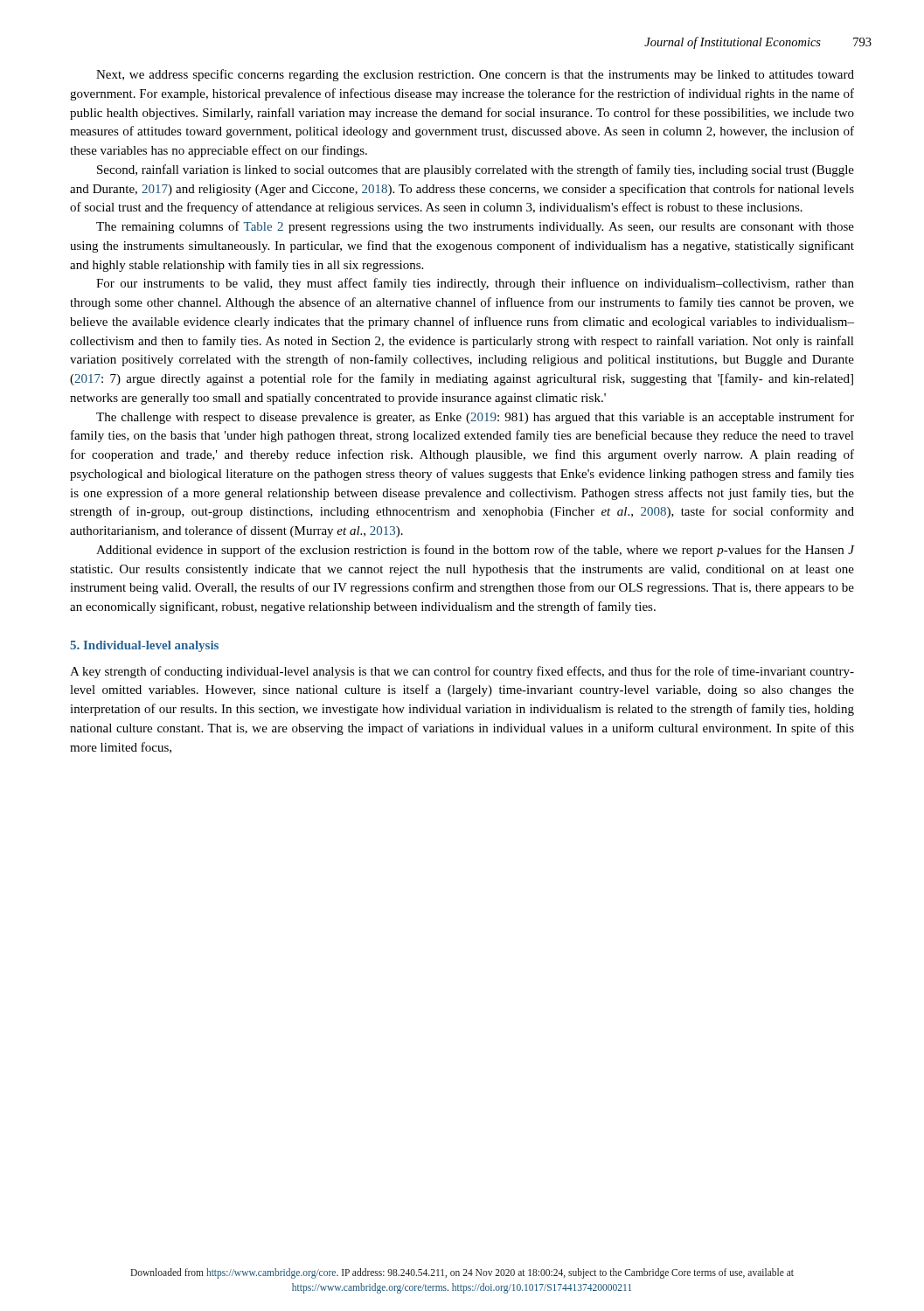The height and width of the screenshot is (1311, 924).
Task: Find the block on this page that starts "A key strength of conducting individual-level analysis"
Action: [x=462, y=710]
